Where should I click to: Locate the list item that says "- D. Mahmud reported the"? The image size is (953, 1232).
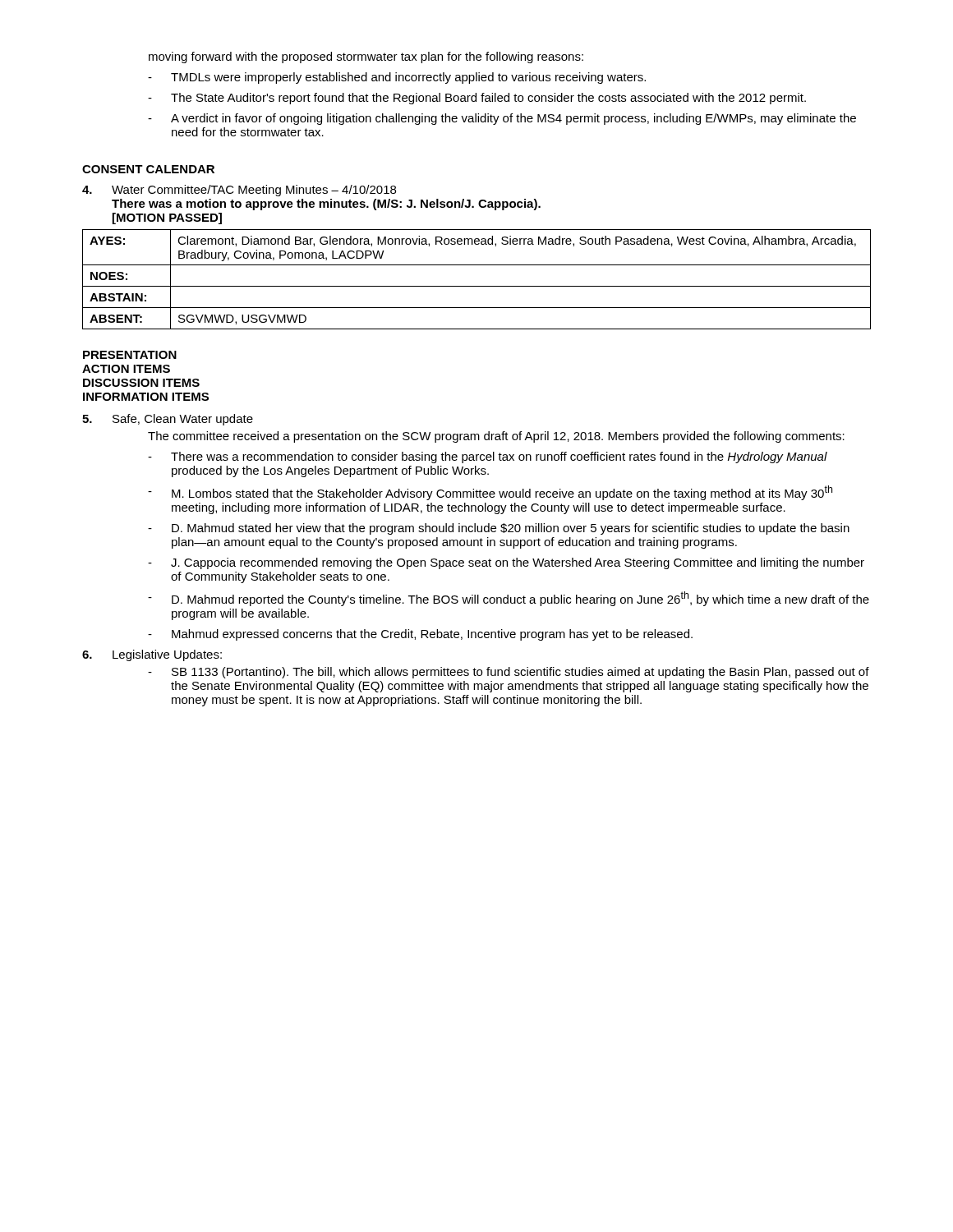pyautogui.click(x=509, y=605)
